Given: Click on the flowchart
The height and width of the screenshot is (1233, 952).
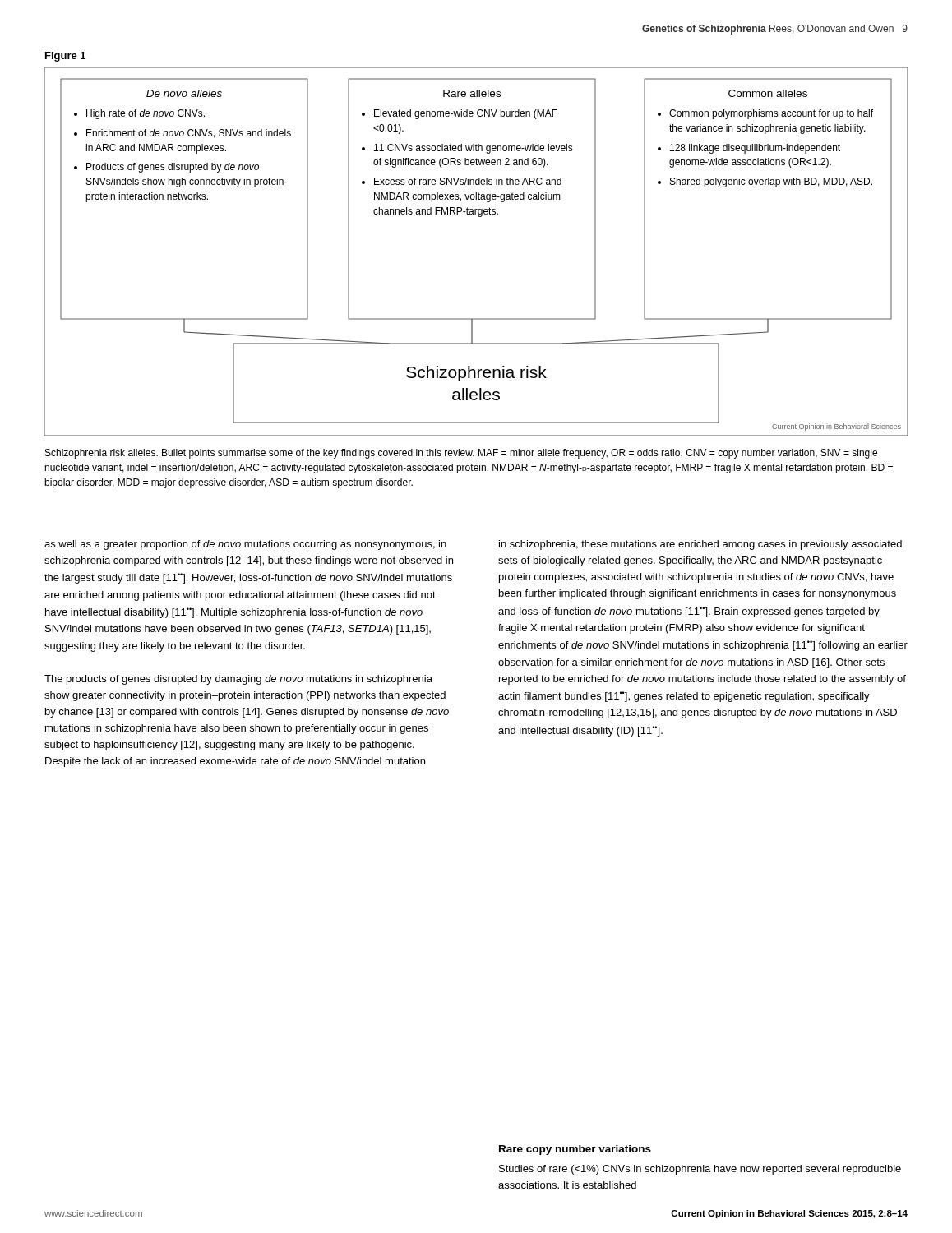Looking at the screenshot, I should pos(476,252).
